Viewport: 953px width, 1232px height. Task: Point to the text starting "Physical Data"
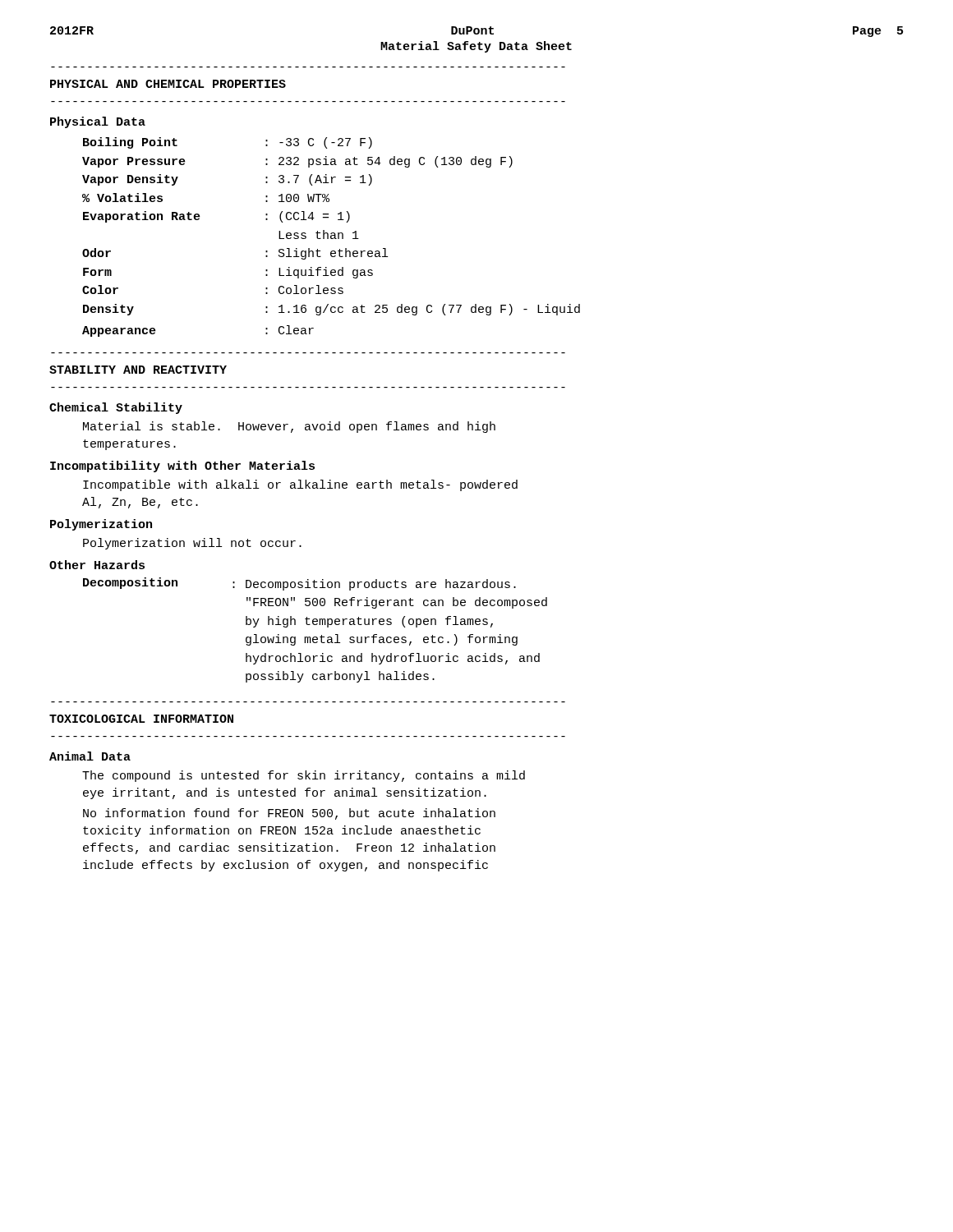pos(98,122)
